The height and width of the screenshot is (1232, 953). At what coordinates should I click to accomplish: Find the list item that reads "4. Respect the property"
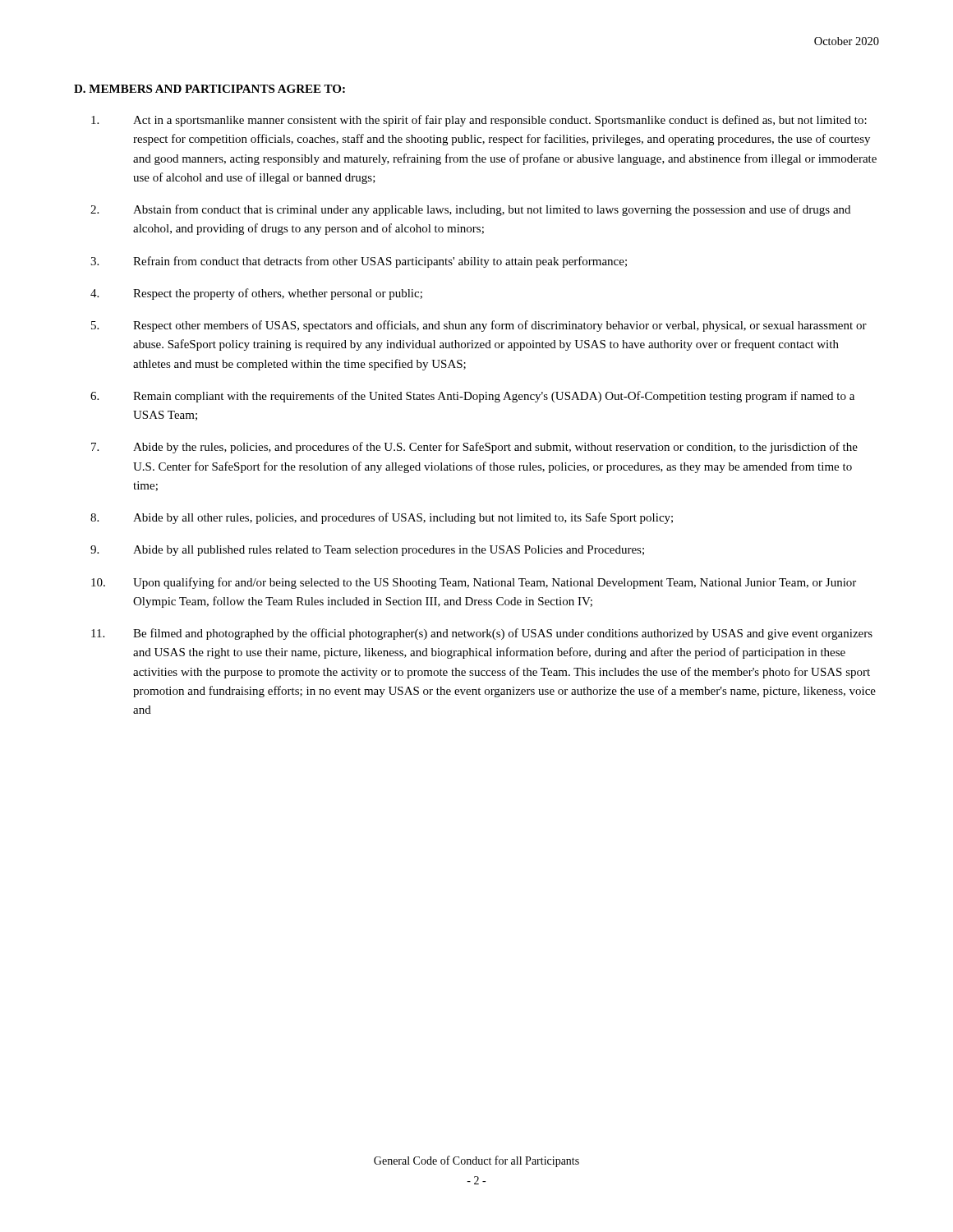256,294
